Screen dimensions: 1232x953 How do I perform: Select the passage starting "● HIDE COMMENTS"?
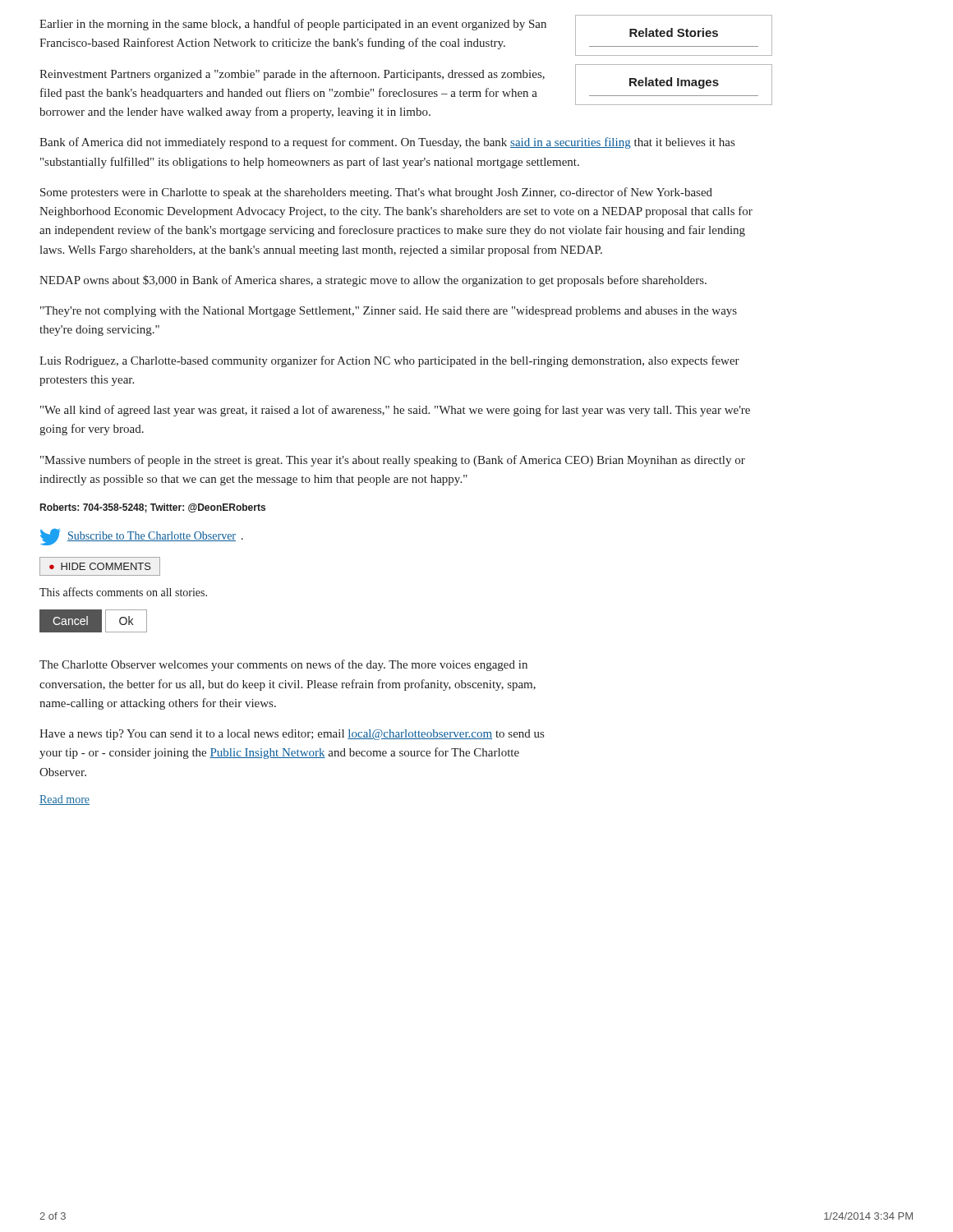coord(100,566)
